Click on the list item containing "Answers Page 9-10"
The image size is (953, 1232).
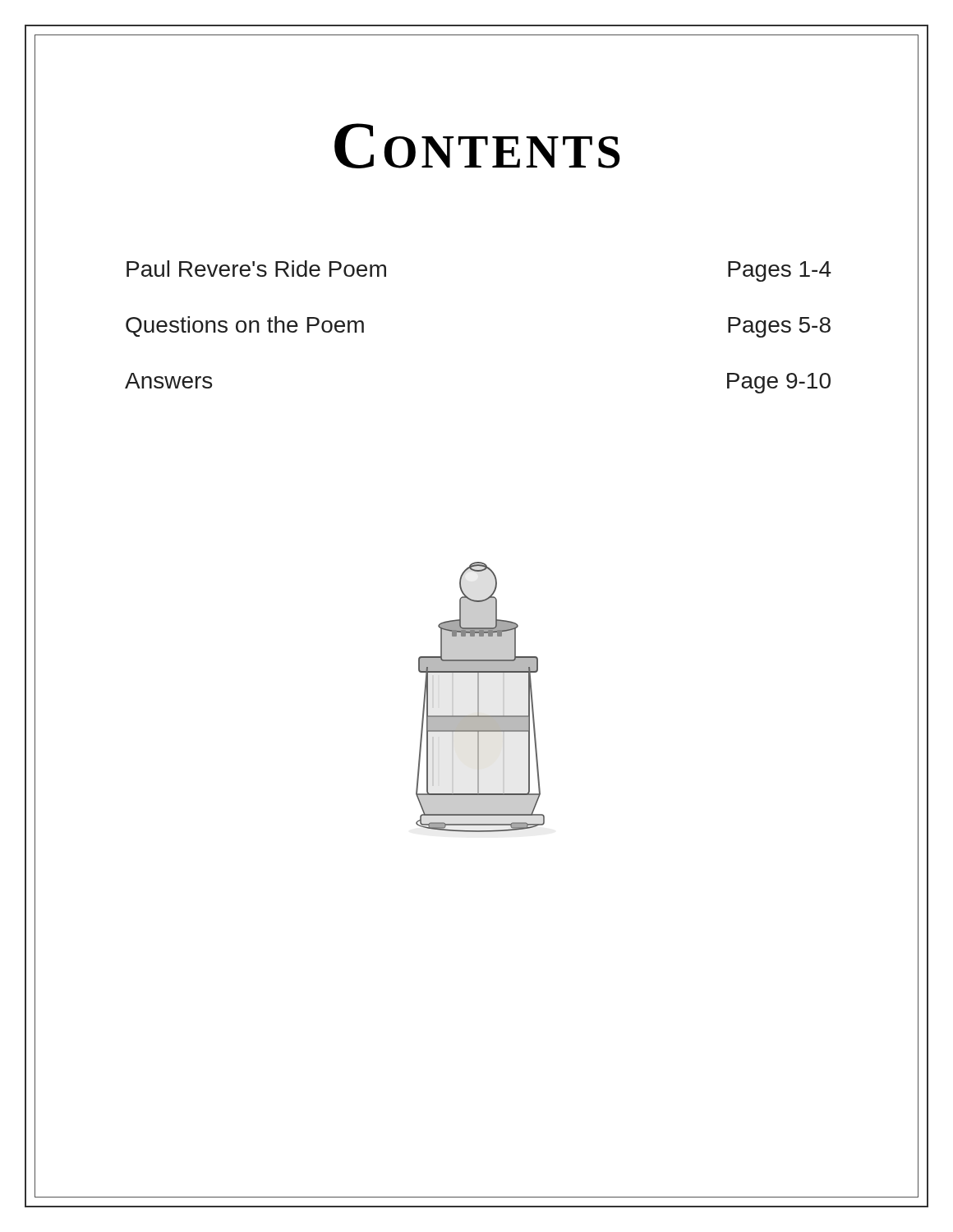158,383
